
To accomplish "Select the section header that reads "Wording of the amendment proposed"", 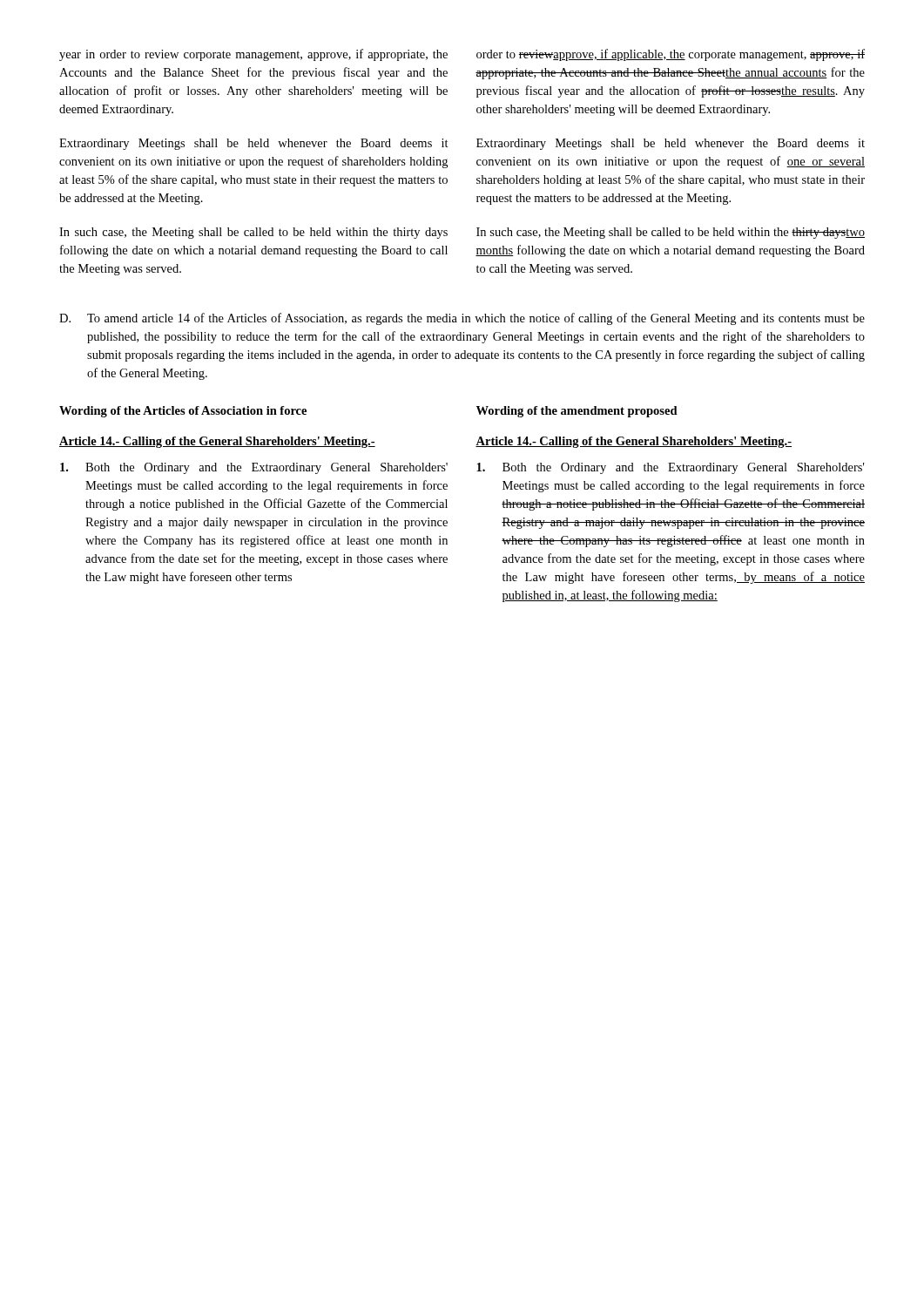I will (x=577, y=411).
